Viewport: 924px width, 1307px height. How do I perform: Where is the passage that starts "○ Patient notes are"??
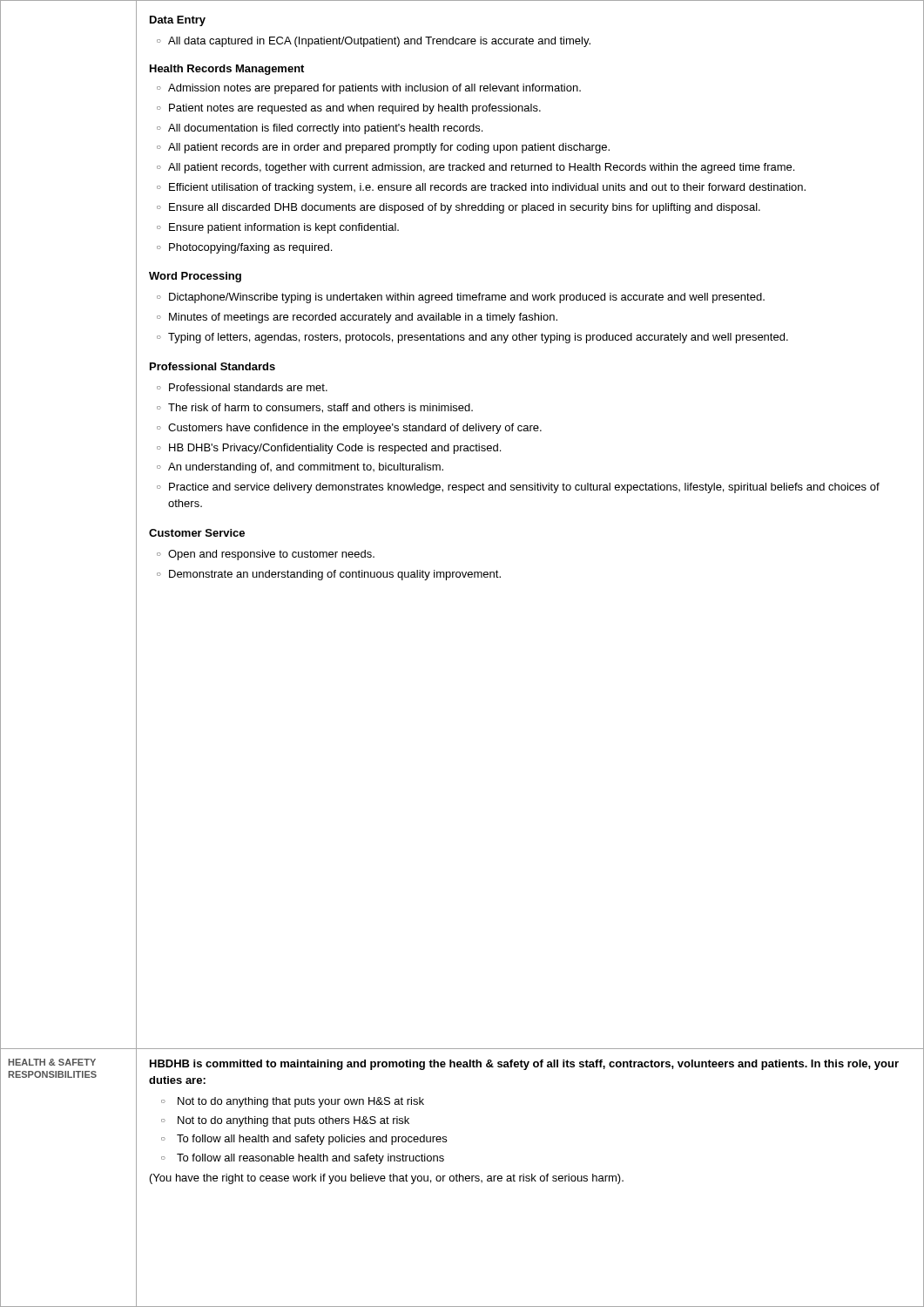click(x=528, y=108)
